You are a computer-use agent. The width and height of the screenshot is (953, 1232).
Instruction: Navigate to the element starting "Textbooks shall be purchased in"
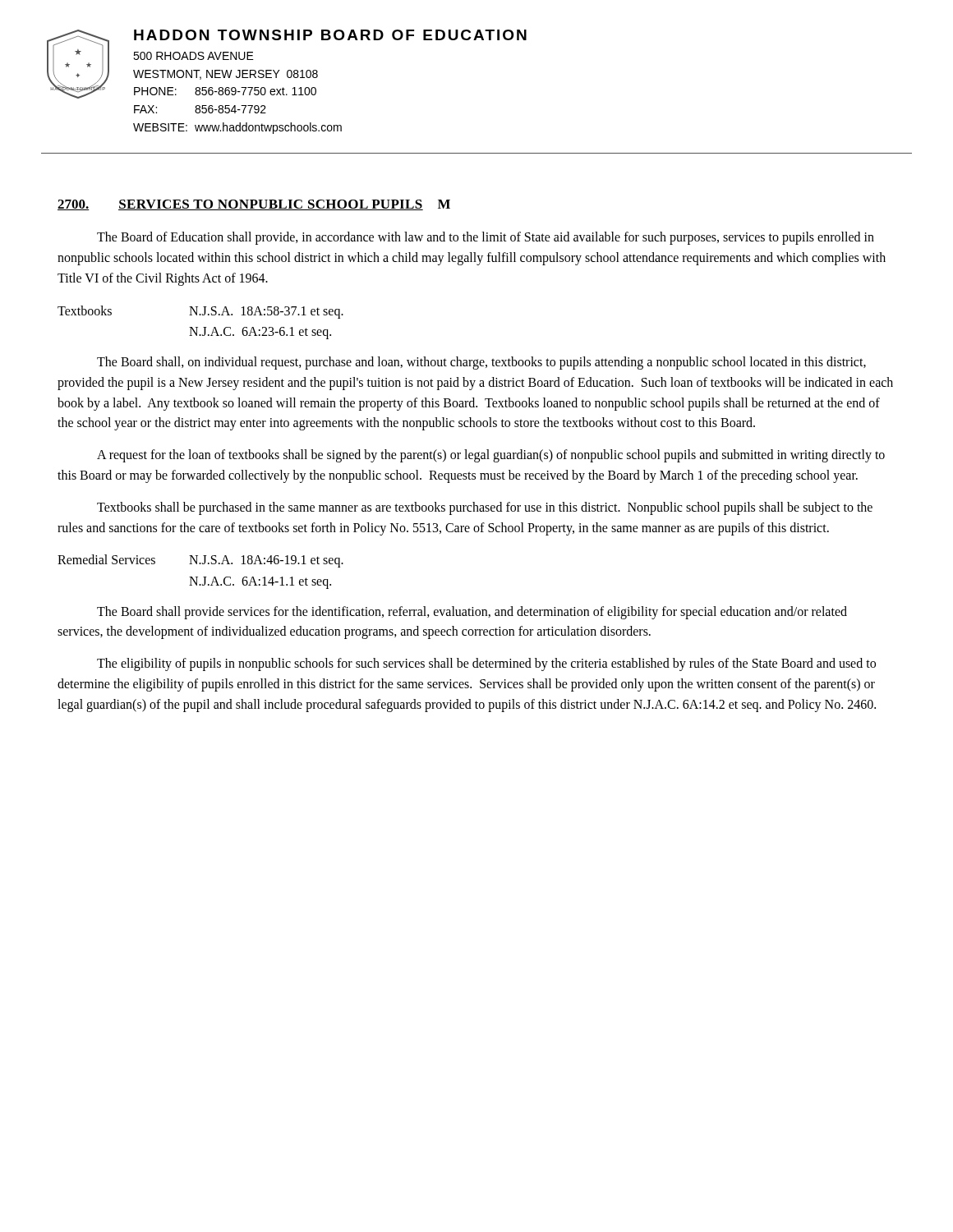[465, 517]
